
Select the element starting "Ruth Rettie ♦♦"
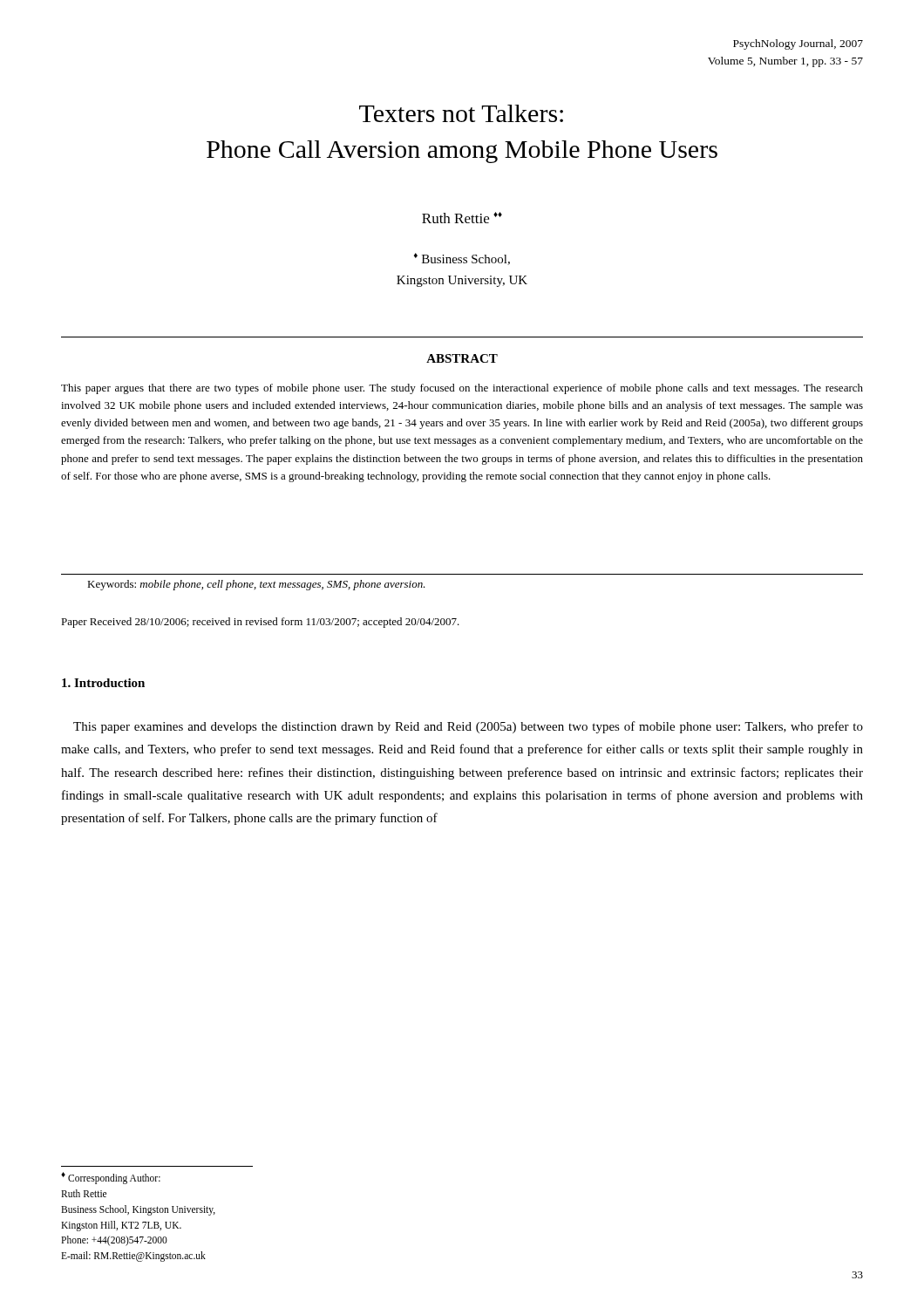pos(462,218)
